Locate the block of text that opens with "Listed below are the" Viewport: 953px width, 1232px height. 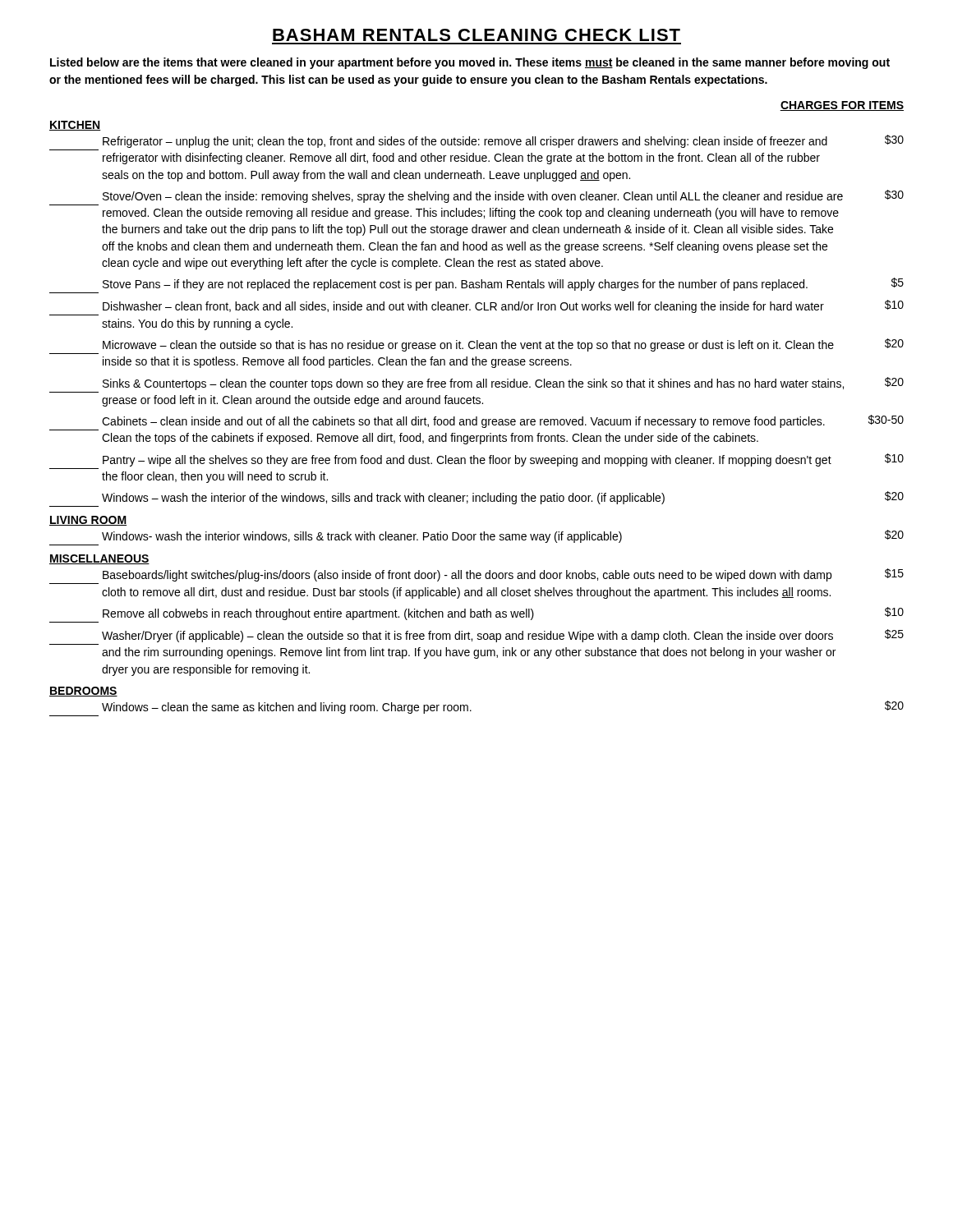pos(470,71)
